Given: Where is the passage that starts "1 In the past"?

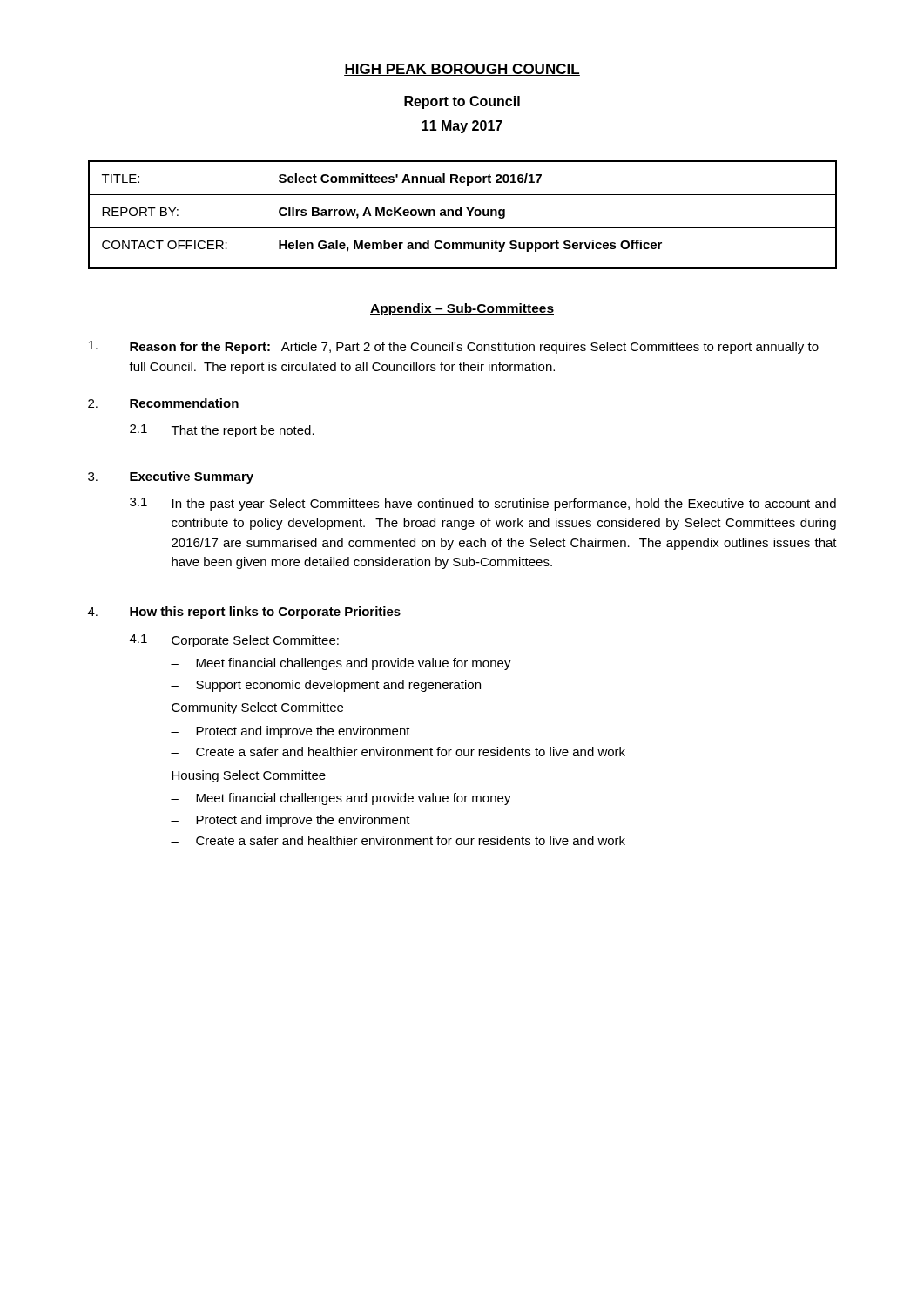Looking at the screenshot, I should click(x=462, y=535).
